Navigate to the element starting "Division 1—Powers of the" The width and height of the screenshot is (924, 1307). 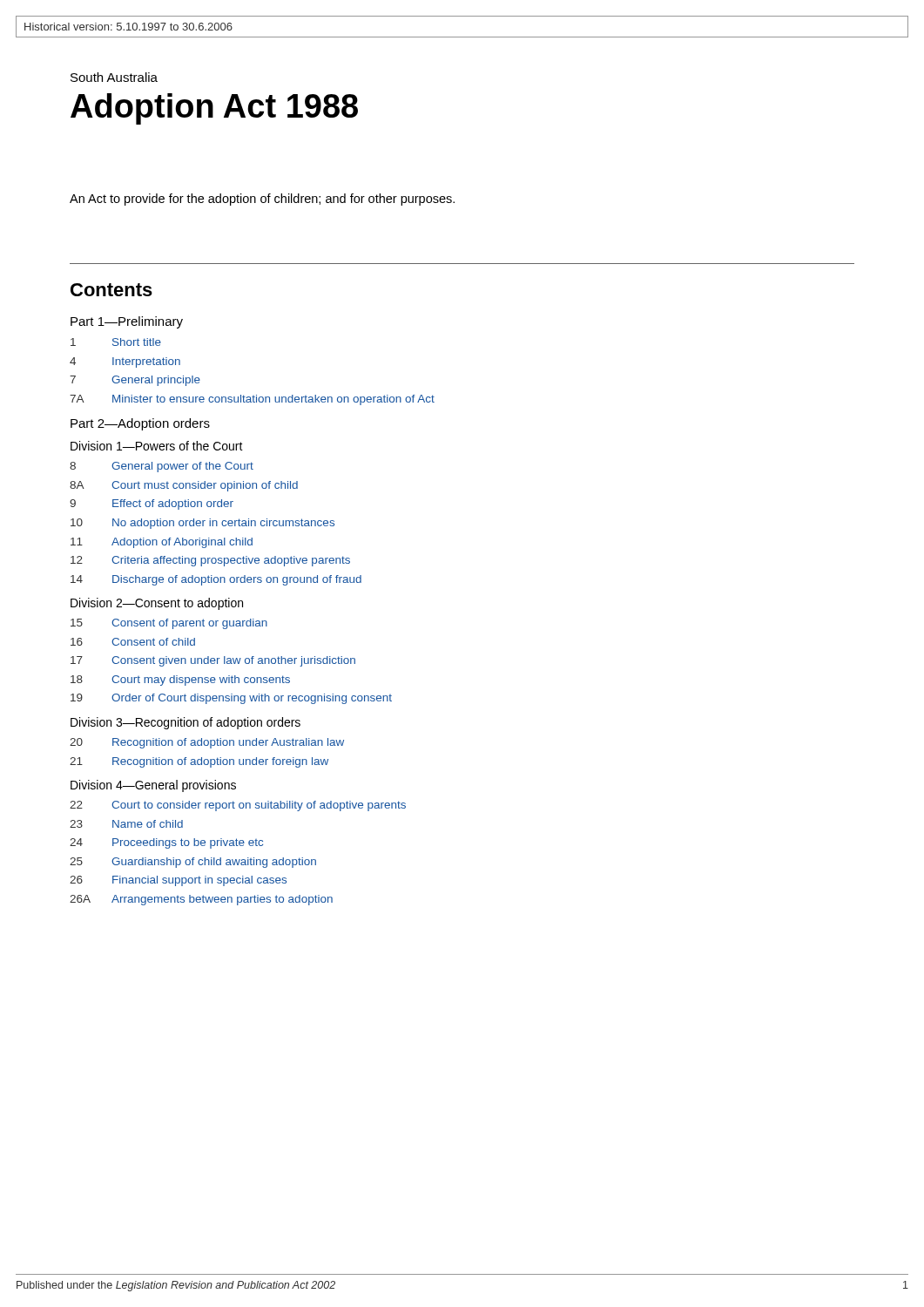[156, 446]
